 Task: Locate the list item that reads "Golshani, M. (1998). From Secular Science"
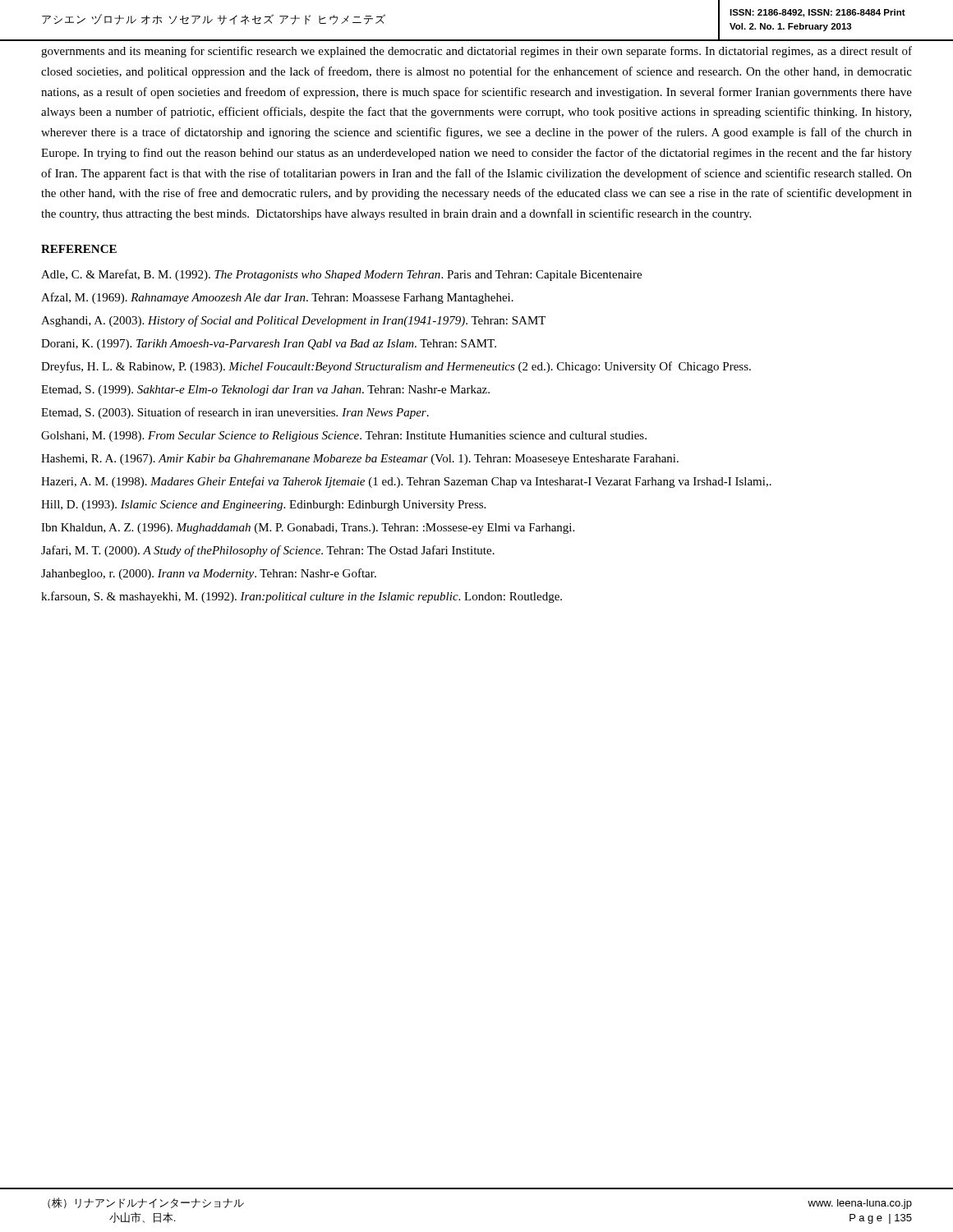tap(344, 435)
